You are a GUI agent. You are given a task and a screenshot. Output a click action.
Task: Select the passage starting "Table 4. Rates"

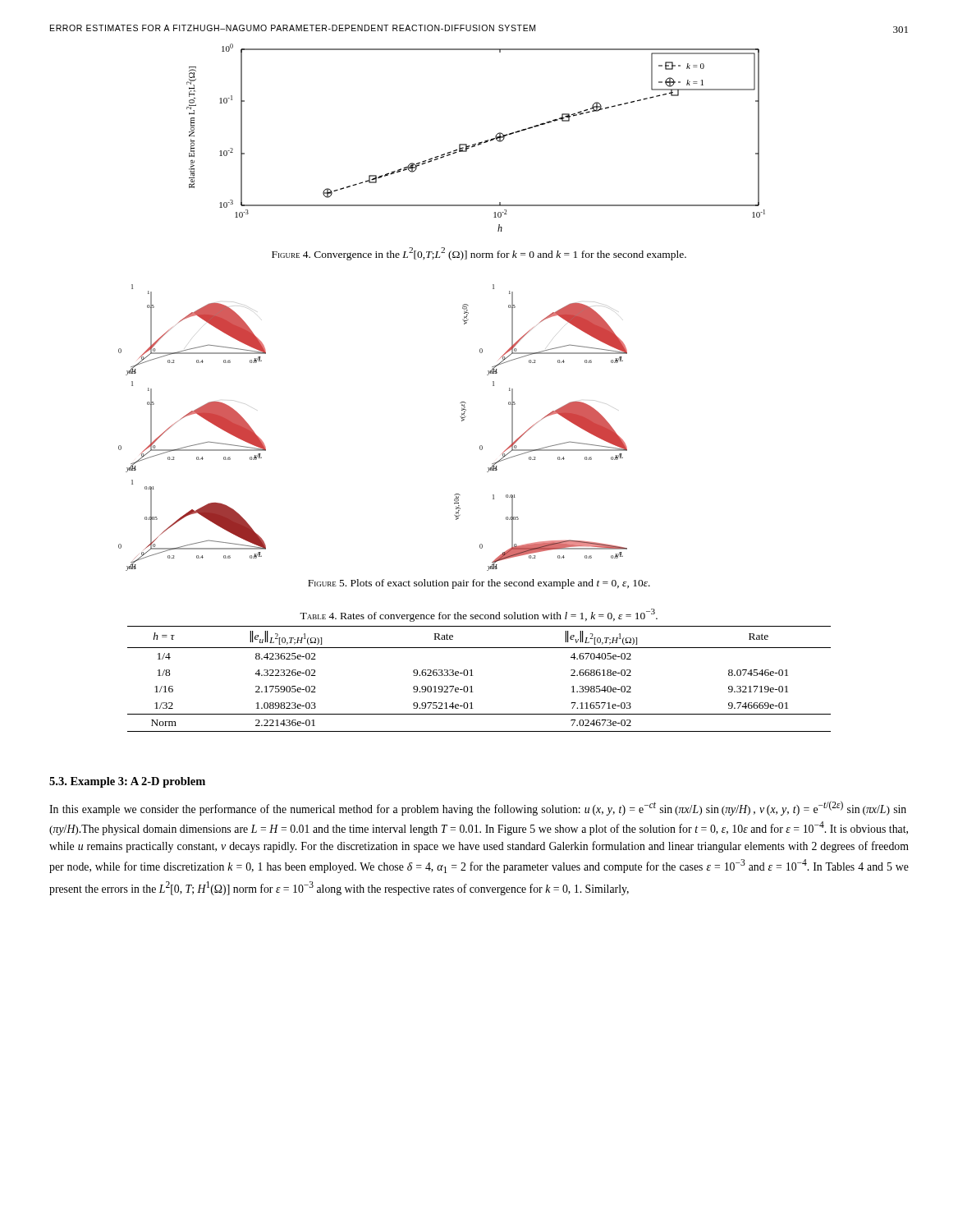click(479, 614)
